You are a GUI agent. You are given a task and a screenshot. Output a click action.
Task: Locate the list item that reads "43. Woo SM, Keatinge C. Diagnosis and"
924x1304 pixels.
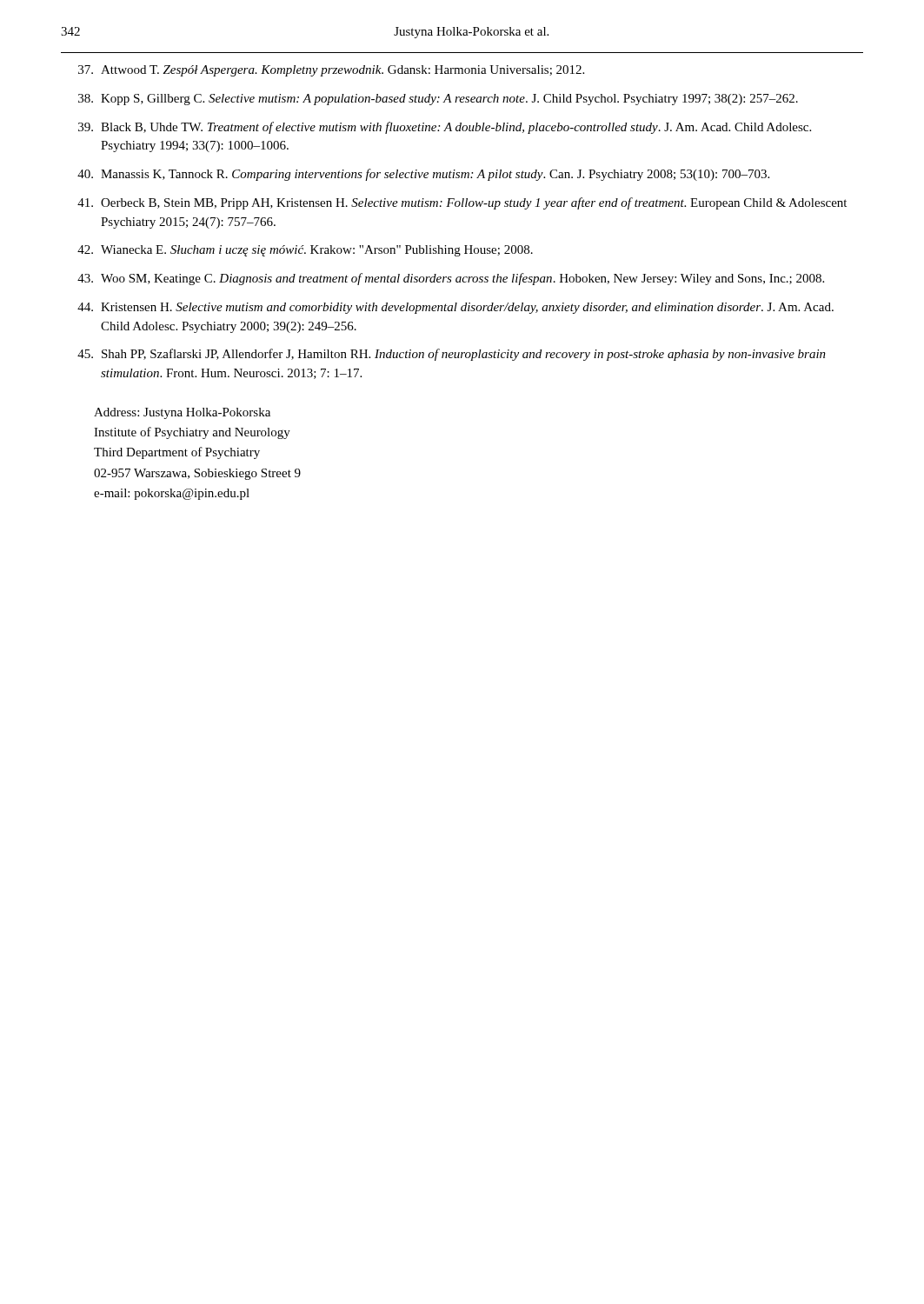[462, 279]
